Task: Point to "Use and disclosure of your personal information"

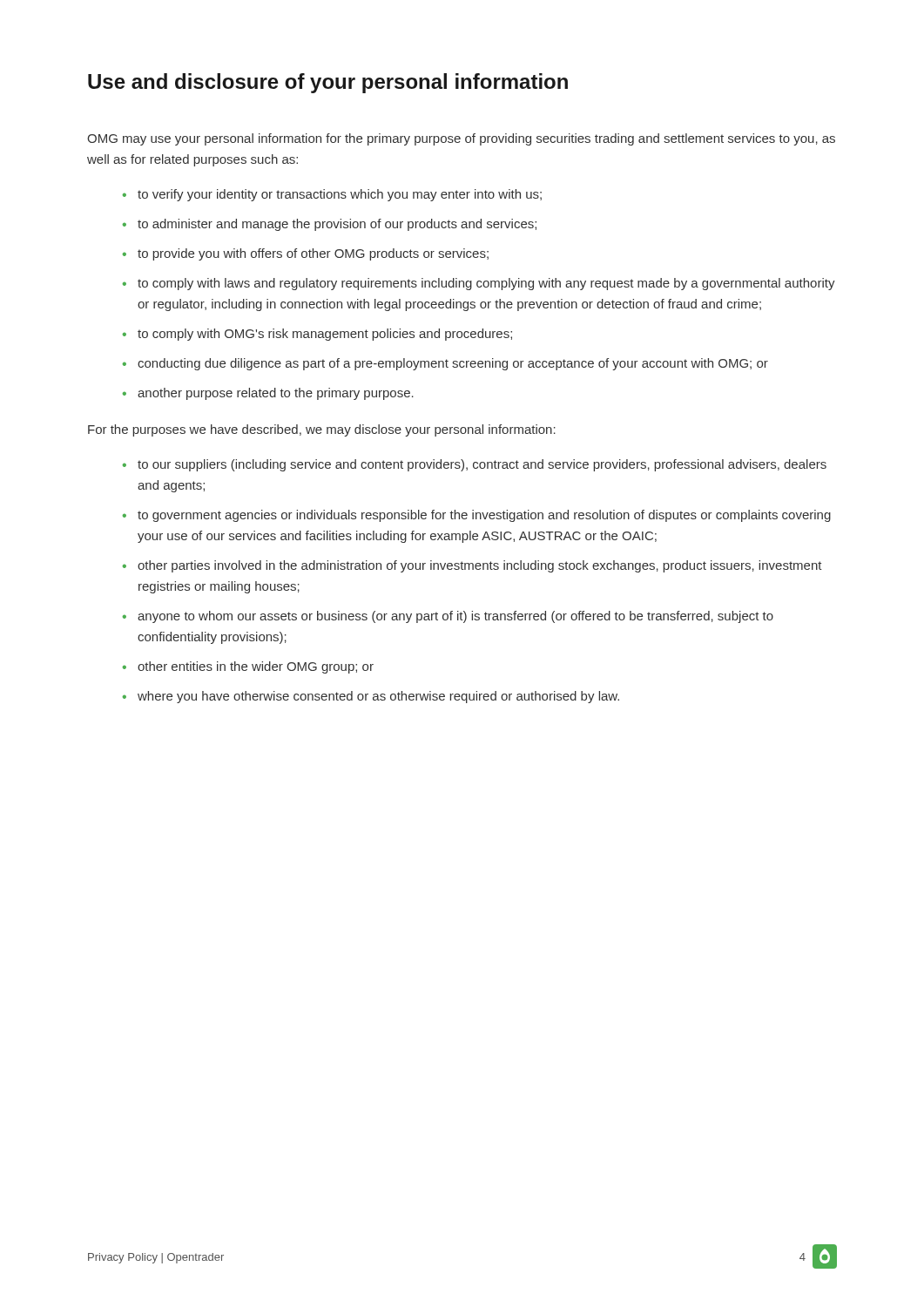Action: (x=328, y=82)
